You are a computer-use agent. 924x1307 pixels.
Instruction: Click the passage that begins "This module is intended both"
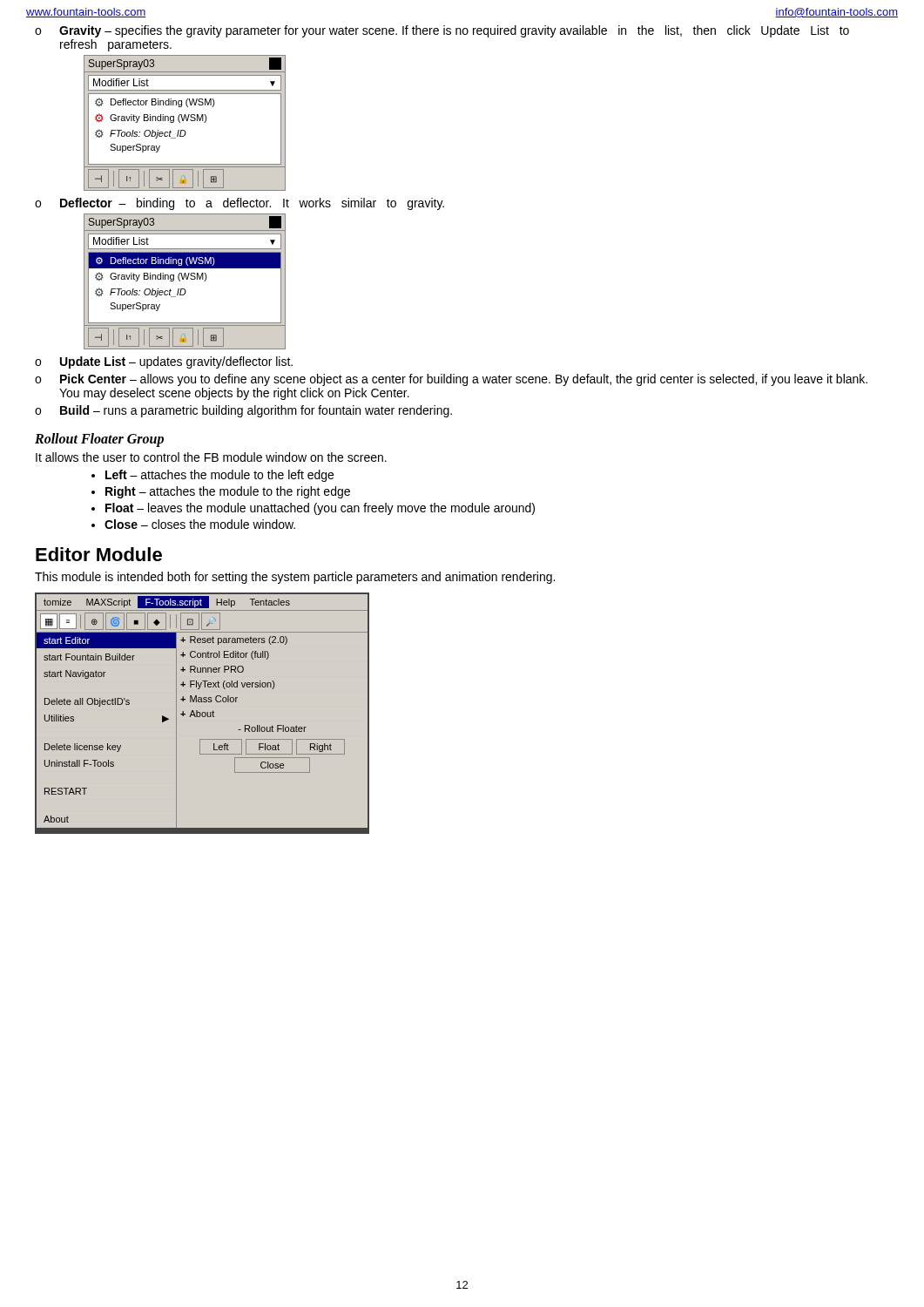pyautogui.click(x=295, y=577)
